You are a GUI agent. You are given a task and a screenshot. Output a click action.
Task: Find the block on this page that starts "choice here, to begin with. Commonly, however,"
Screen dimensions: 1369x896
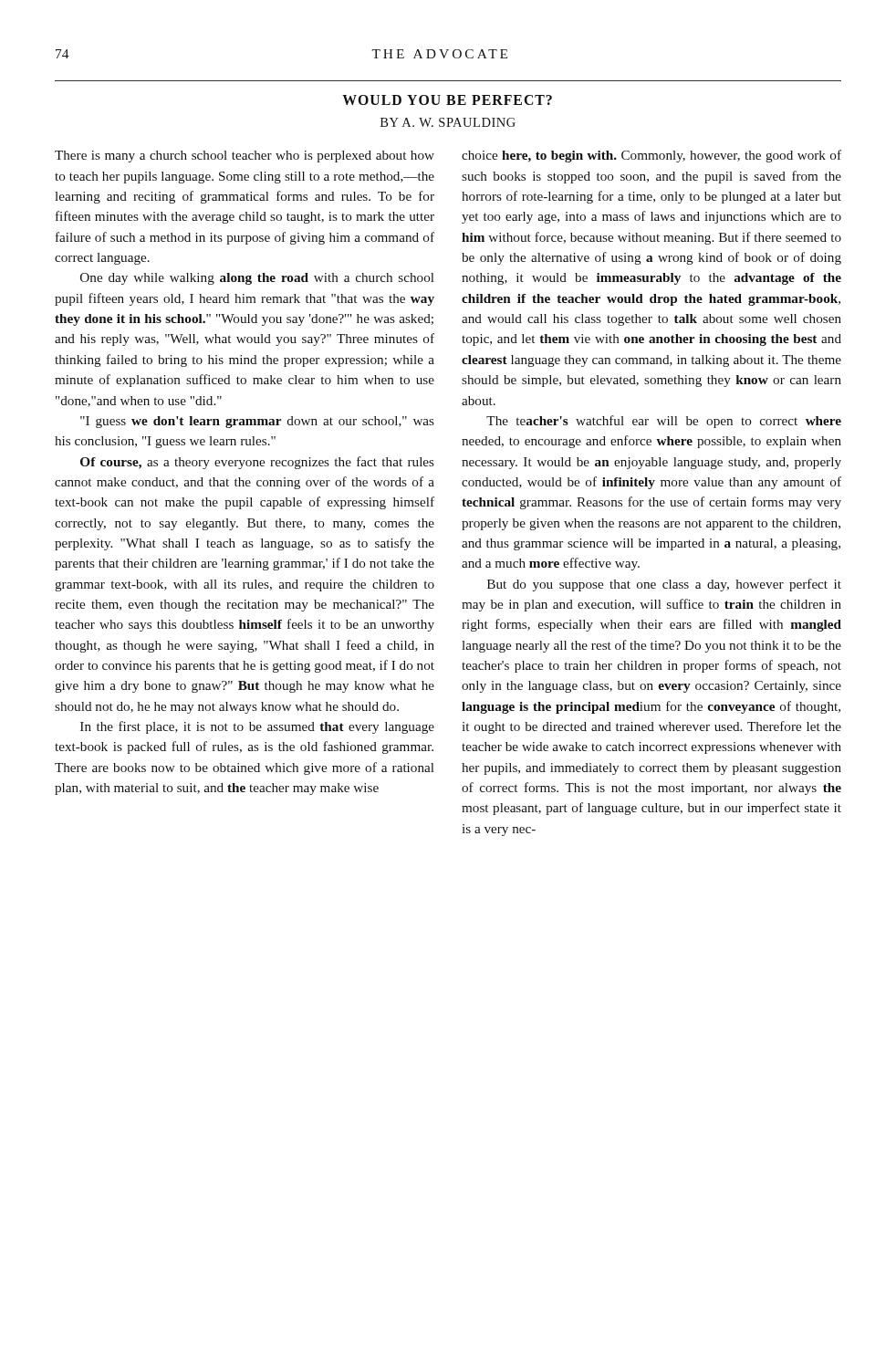(x=651, y=492)
